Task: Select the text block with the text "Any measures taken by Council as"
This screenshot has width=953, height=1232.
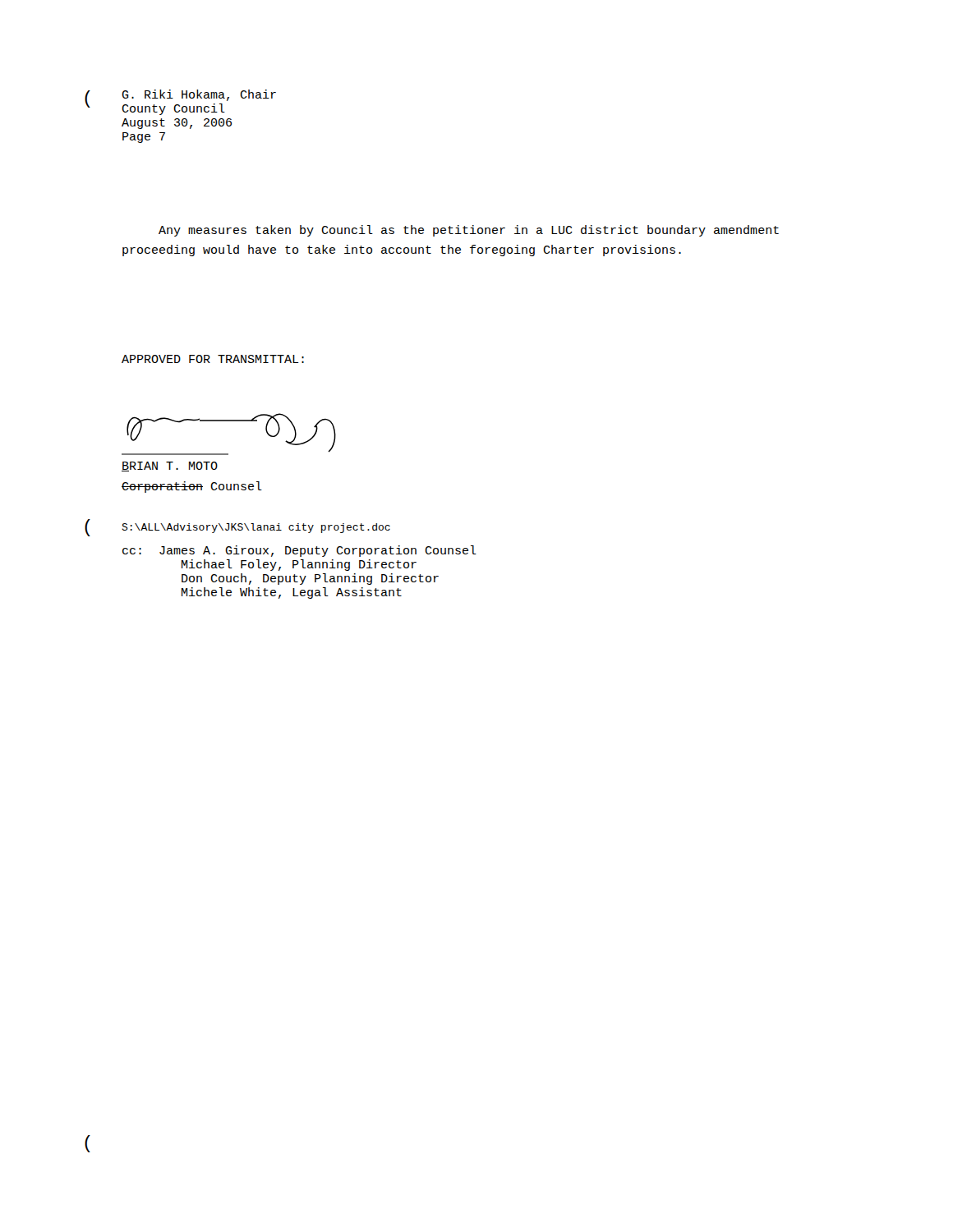Action: [x=451, y=241]
